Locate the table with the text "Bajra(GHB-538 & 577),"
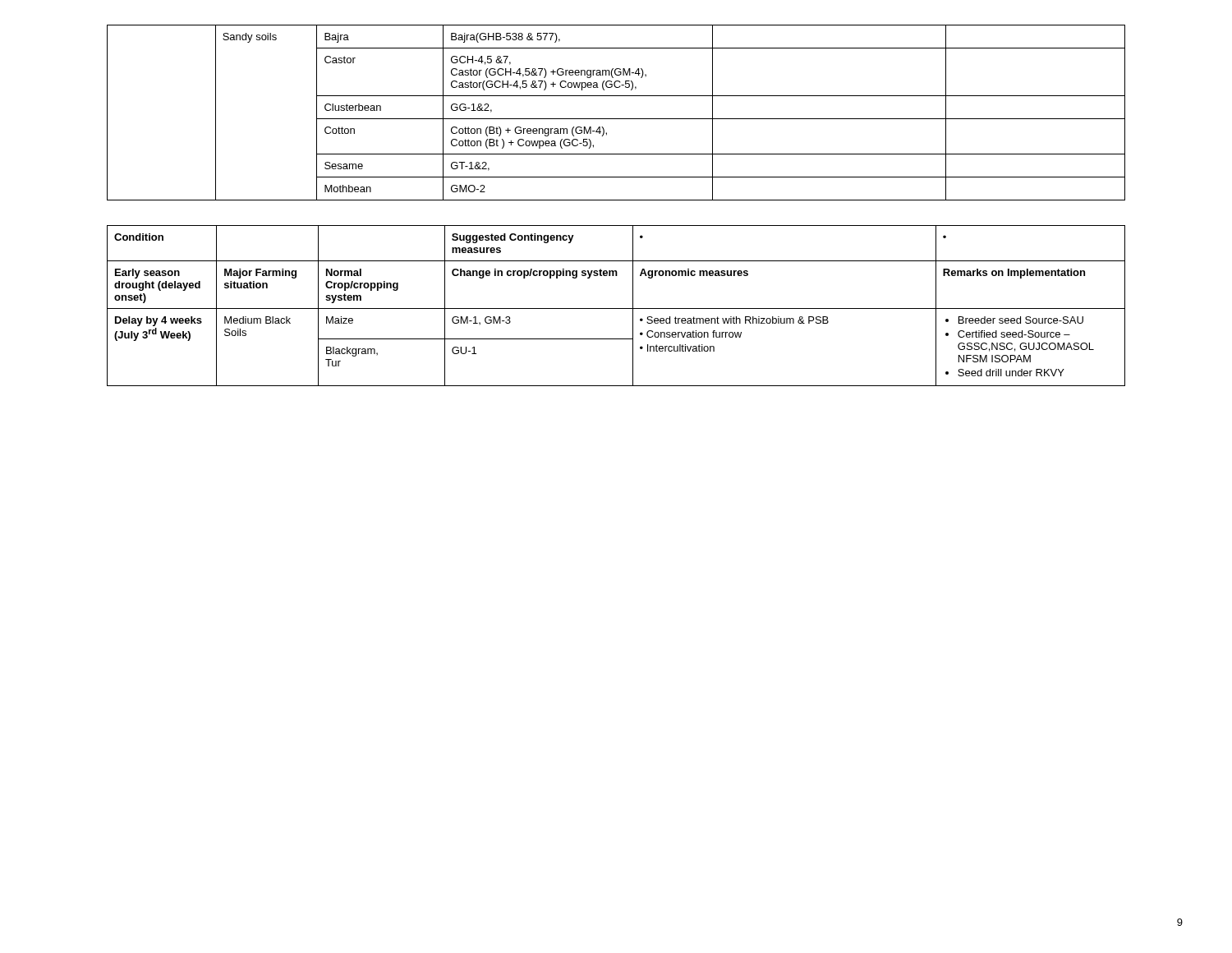This screenshot has height=953, width=1232. [x=616, y=113]
